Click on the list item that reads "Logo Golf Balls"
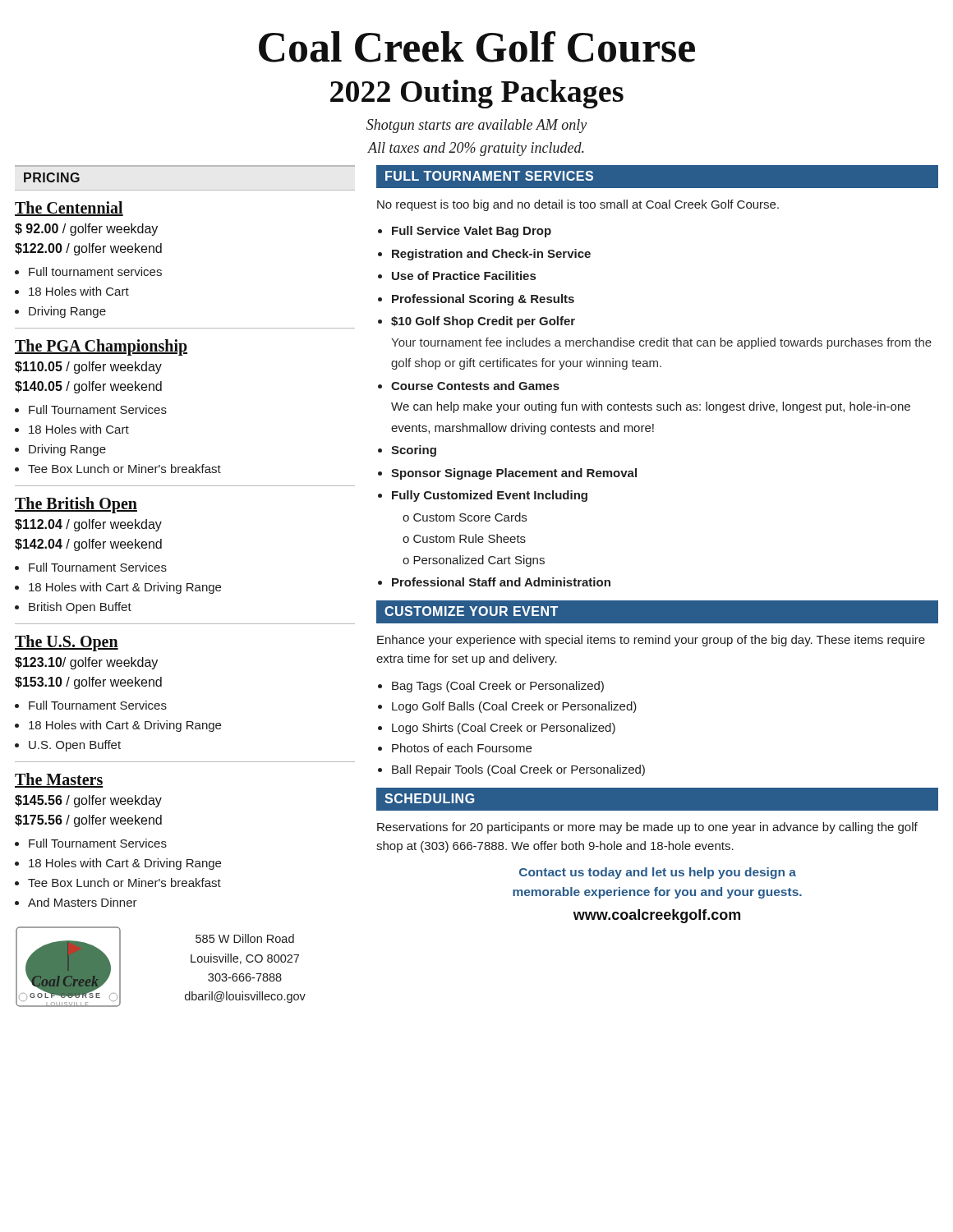Screen dimensions: 1232x953 [514, 706]
